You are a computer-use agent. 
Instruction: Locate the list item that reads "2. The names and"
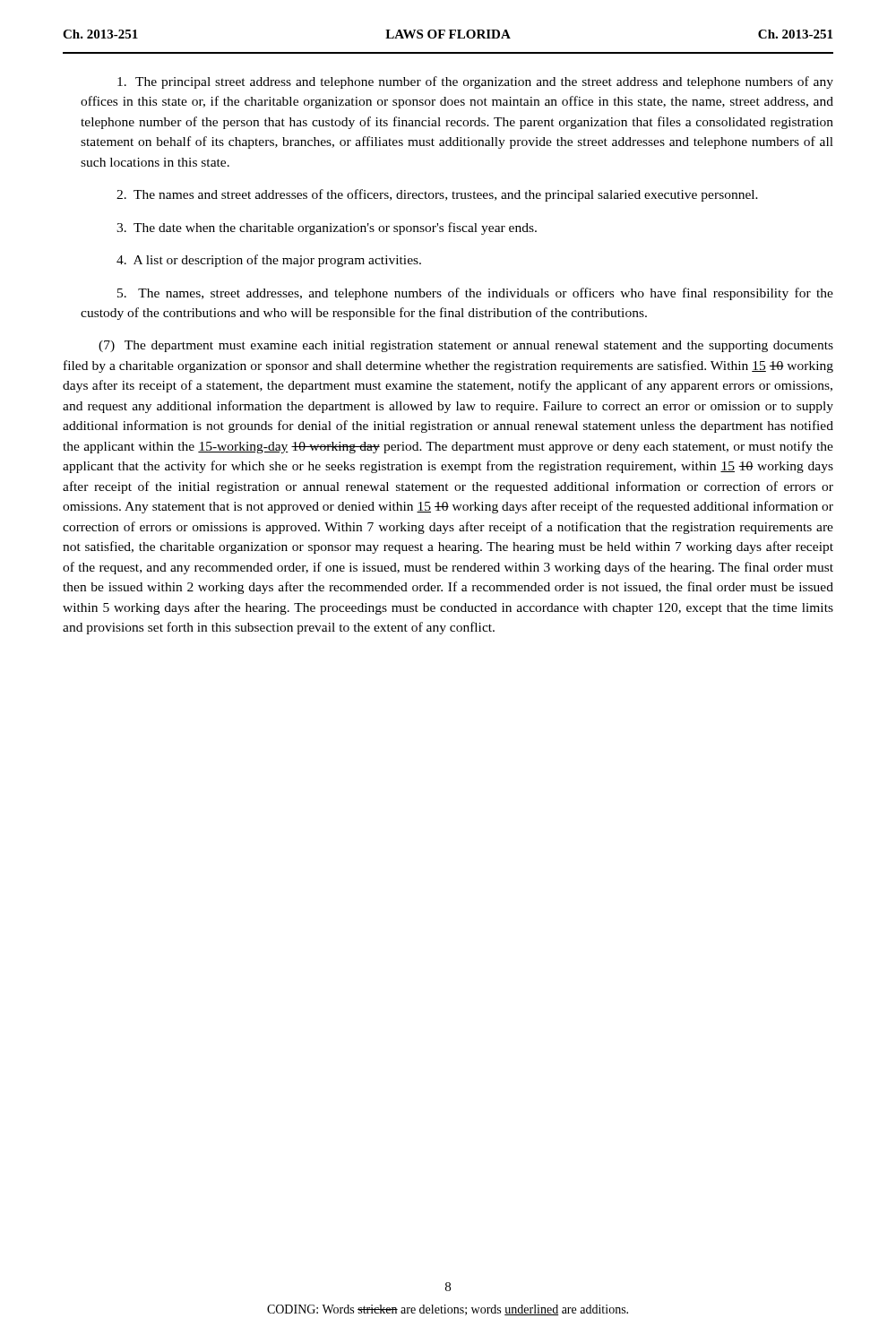(437, 194)
